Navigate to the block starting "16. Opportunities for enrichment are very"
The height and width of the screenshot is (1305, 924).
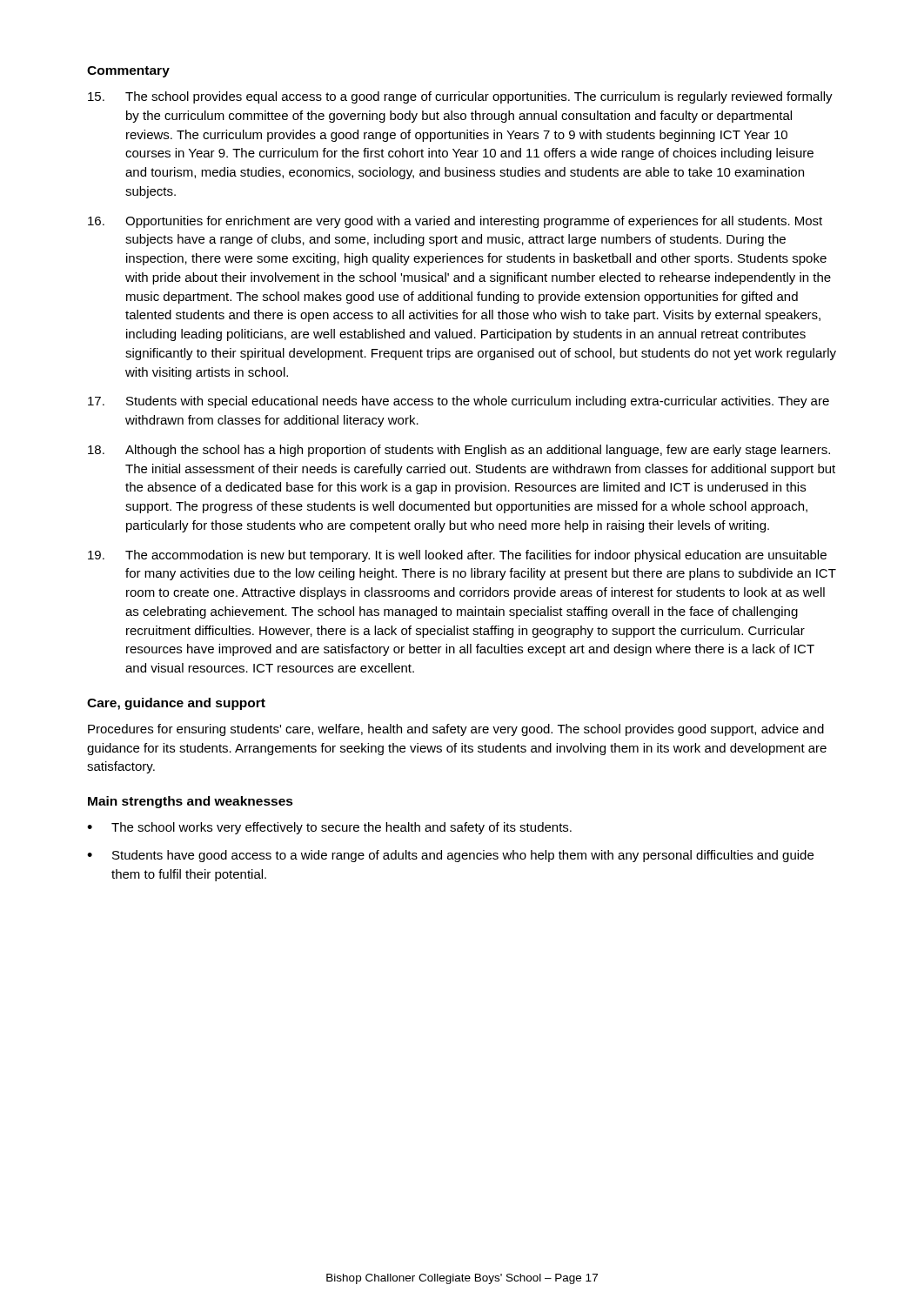[x=462, y=296]
